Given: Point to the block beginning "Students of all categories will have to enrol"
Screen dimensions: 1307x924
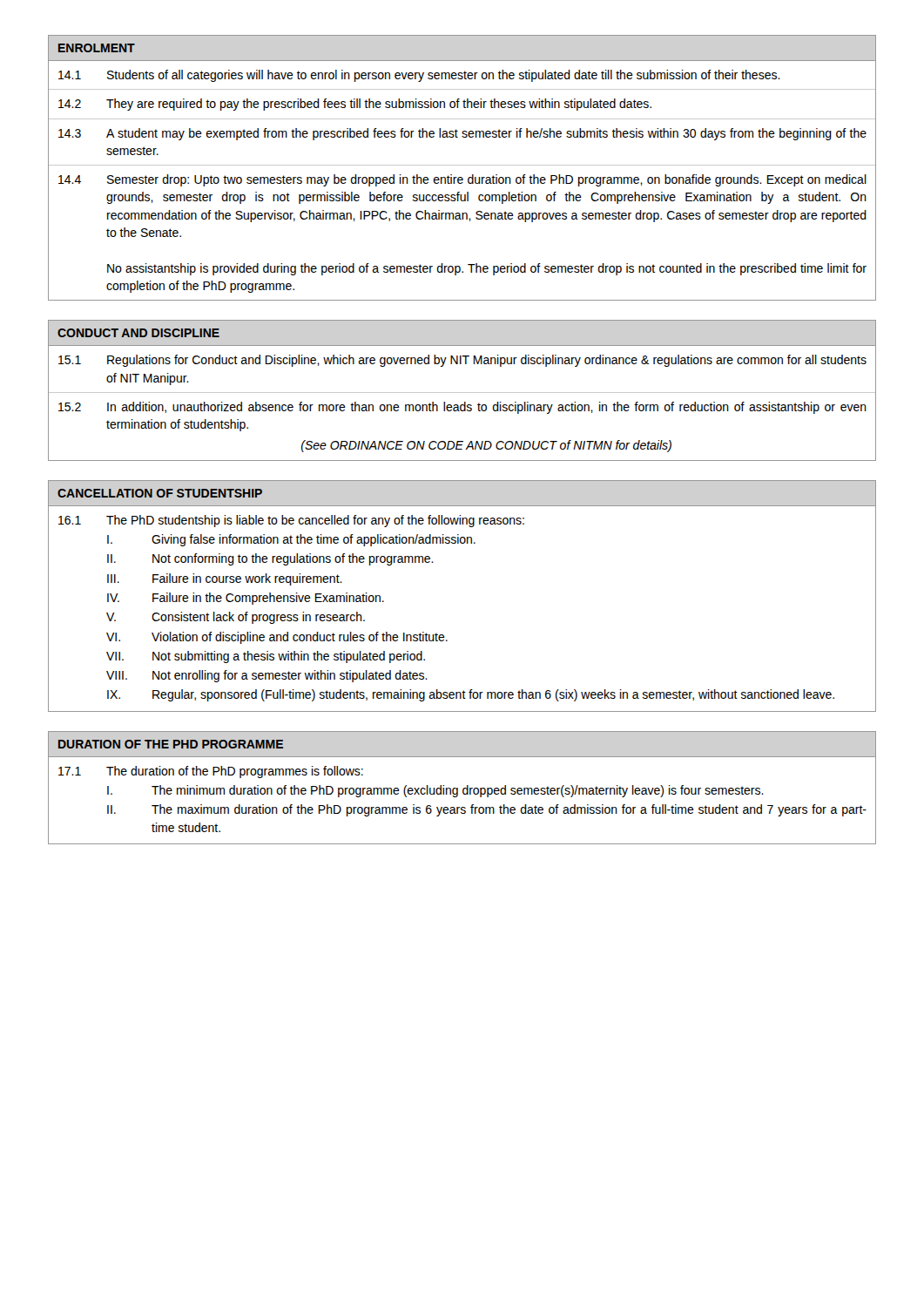Looking at the screenshot, I should pyautogui.click(x=443, y=75).
